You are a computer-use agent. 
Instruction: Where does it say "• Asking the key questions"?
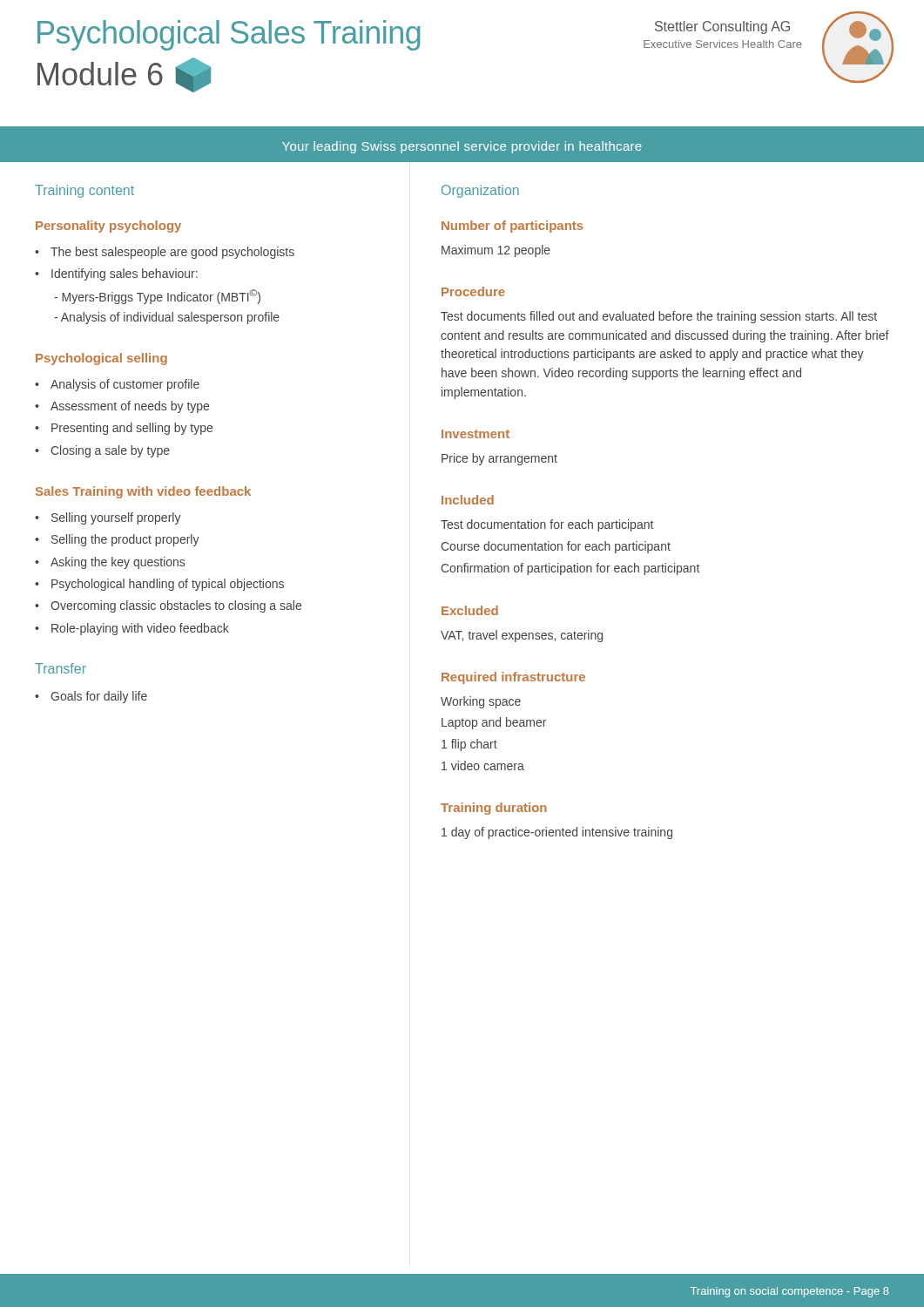click(x=110, y=562)
